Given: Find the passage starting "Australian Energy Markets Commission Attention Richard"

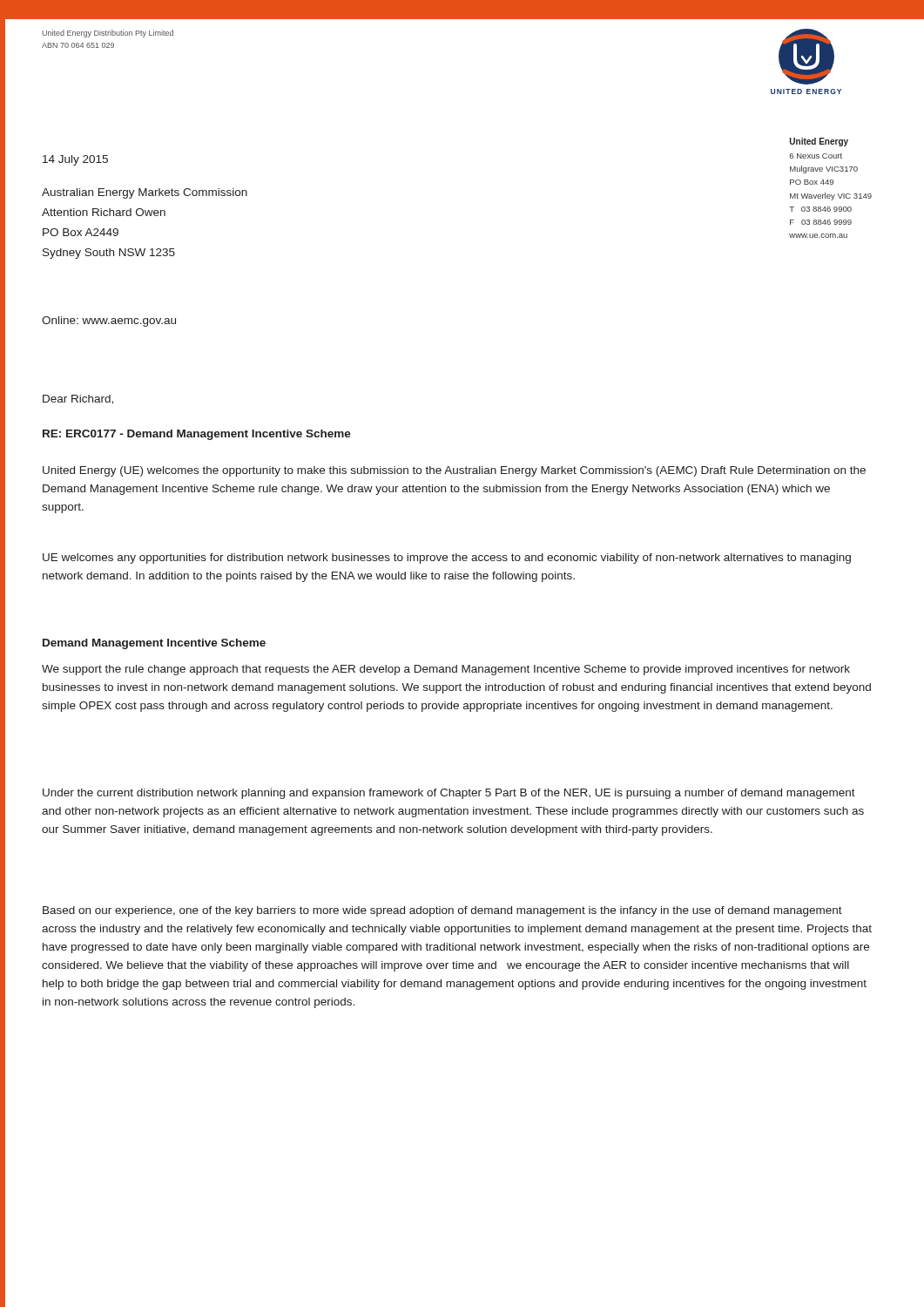Looking at the screenshot, I should click(145, 222).
